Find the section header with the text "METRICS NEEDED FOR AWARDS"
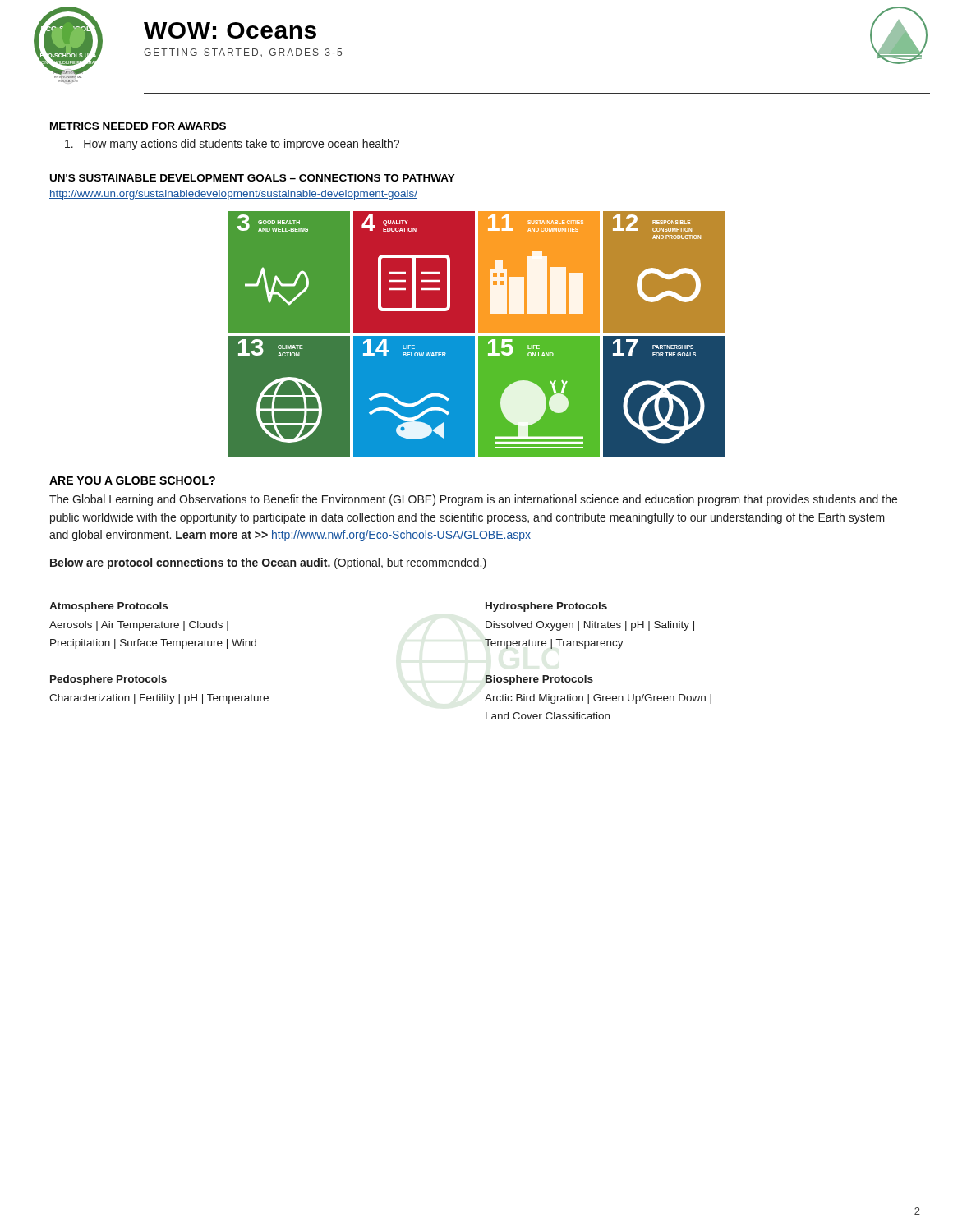Image resolution: width=953 pixels, height=1232 pixels. 138,126
